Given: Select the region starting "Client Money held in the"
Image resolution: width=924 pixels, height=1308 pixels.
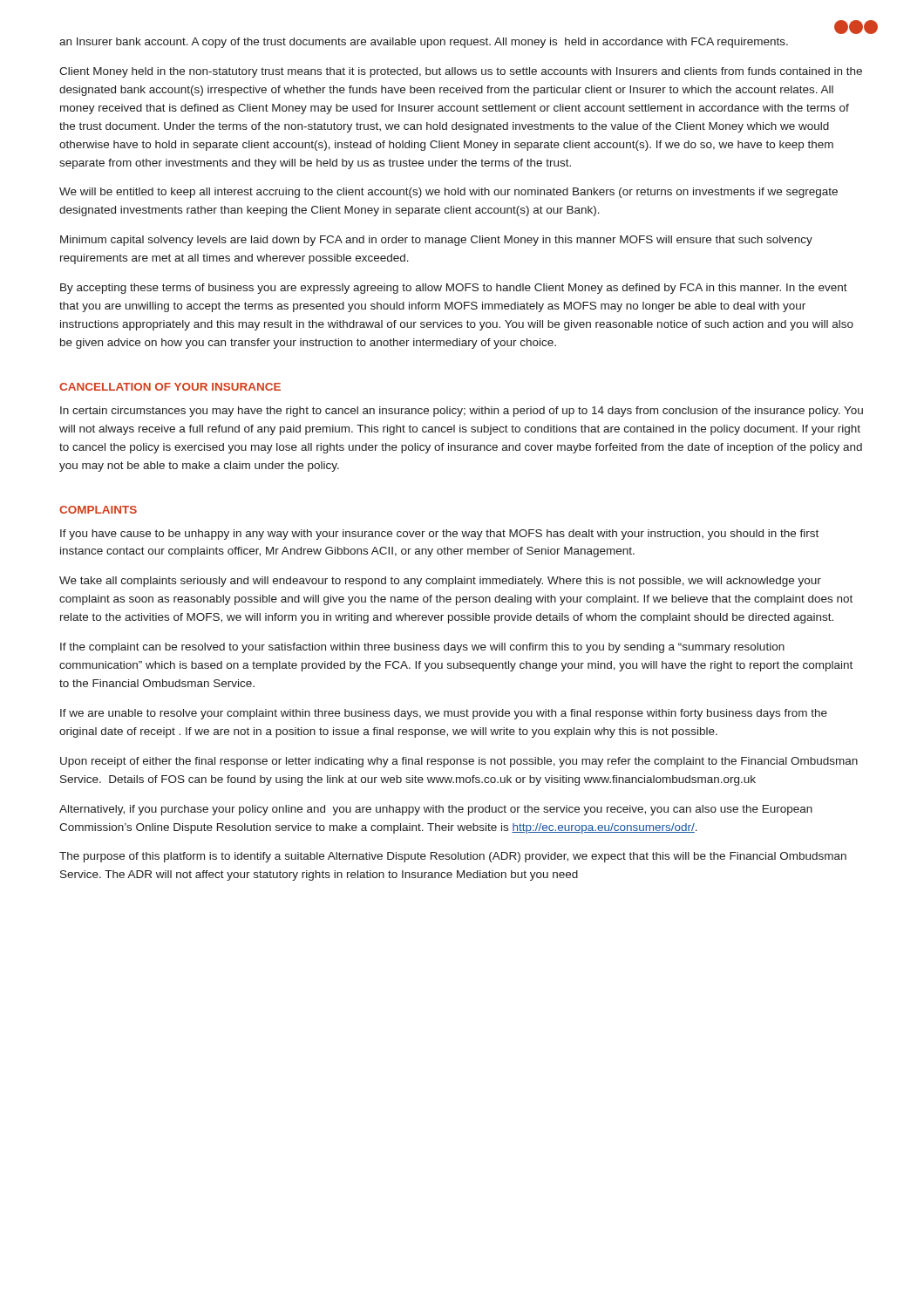Looking at the screenshot, I should coord(462,117).
